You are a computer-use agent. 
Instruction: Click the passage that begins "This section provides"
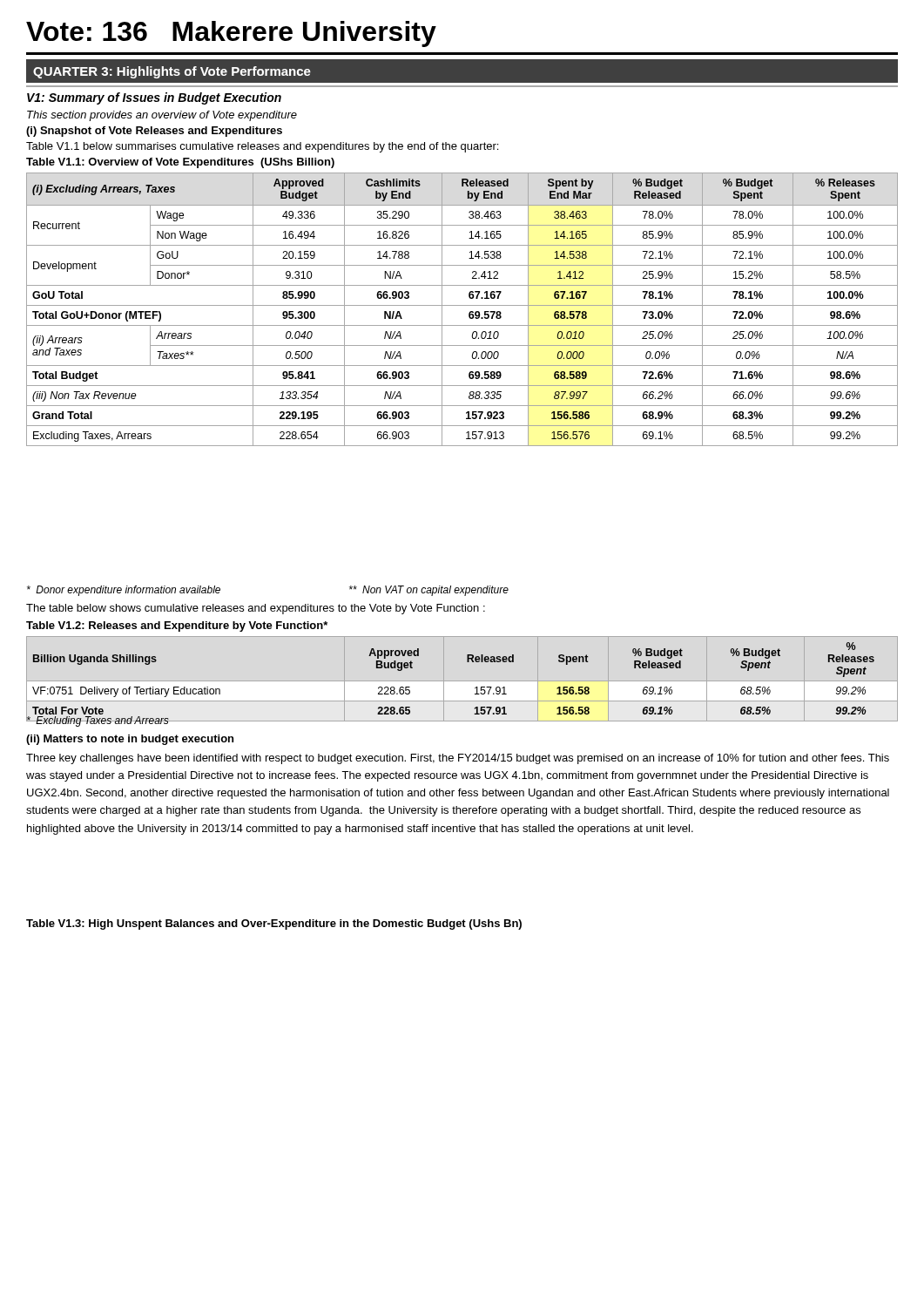pos(162,115)
